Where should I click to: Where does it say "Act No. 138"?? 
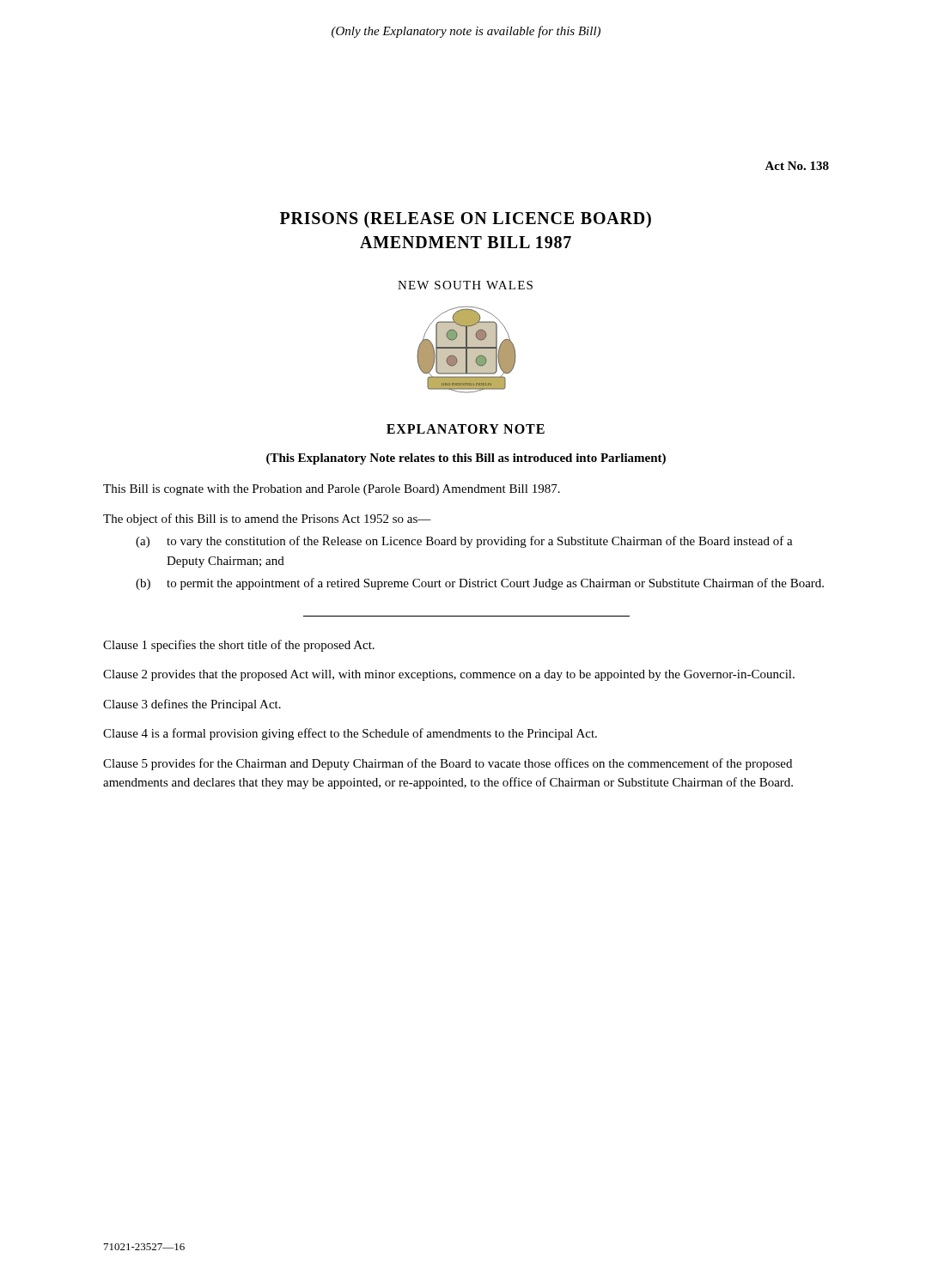(797, 166)
